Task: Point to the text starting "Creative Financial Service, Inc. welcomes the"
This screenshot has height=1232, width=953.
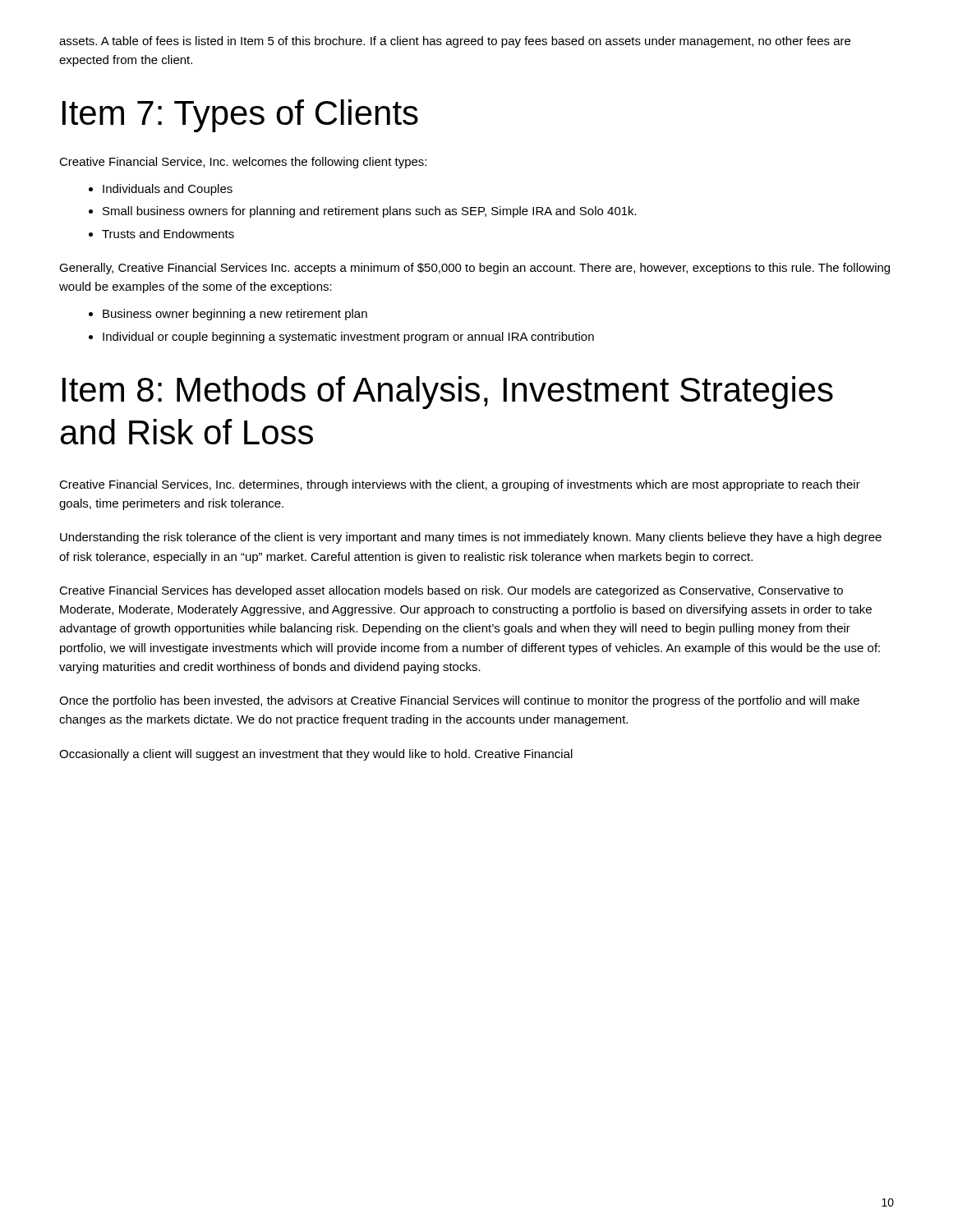Action: (x=243, y=161)
